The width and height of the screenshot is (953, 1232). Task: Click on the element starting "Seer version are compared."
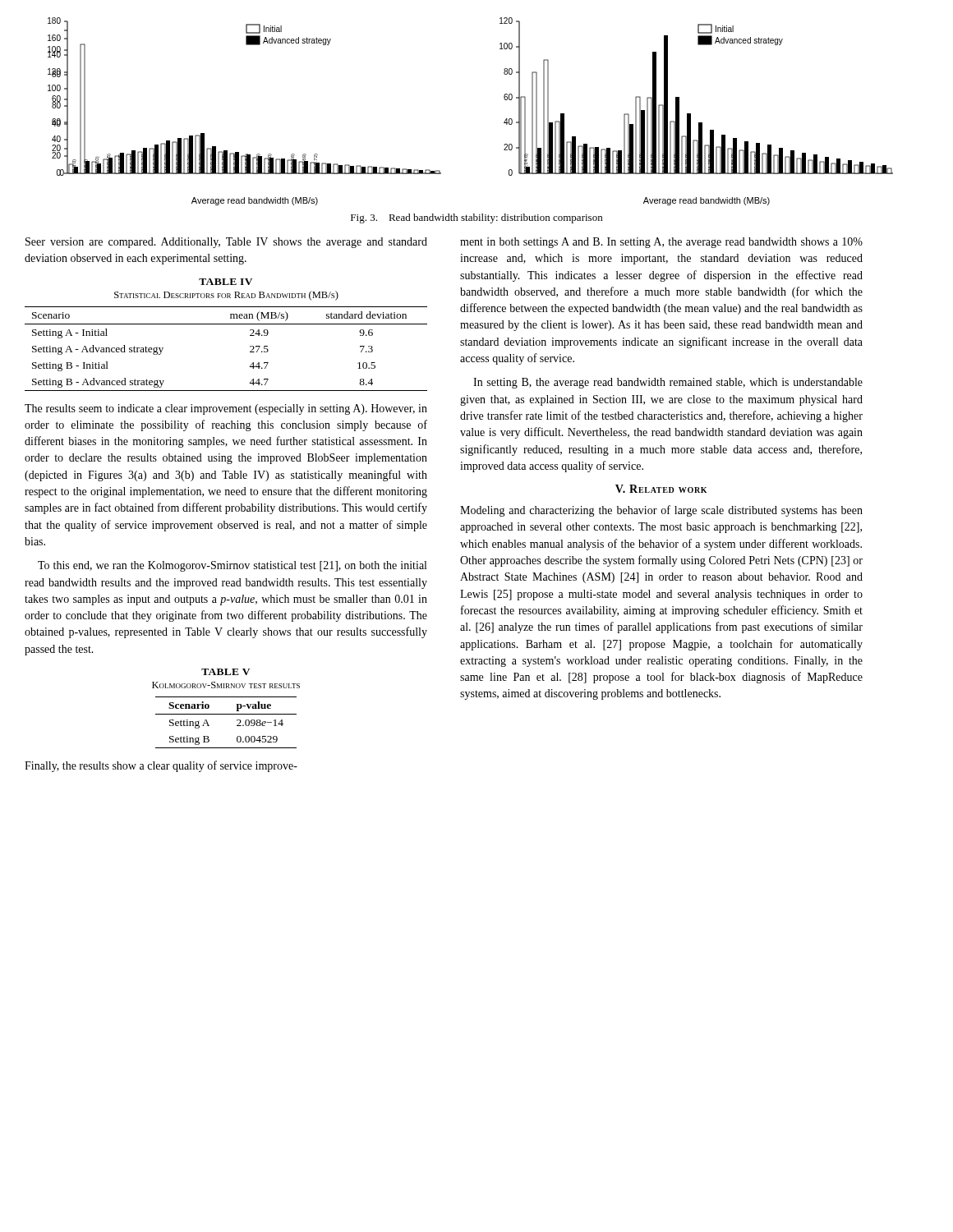[226, 251]
